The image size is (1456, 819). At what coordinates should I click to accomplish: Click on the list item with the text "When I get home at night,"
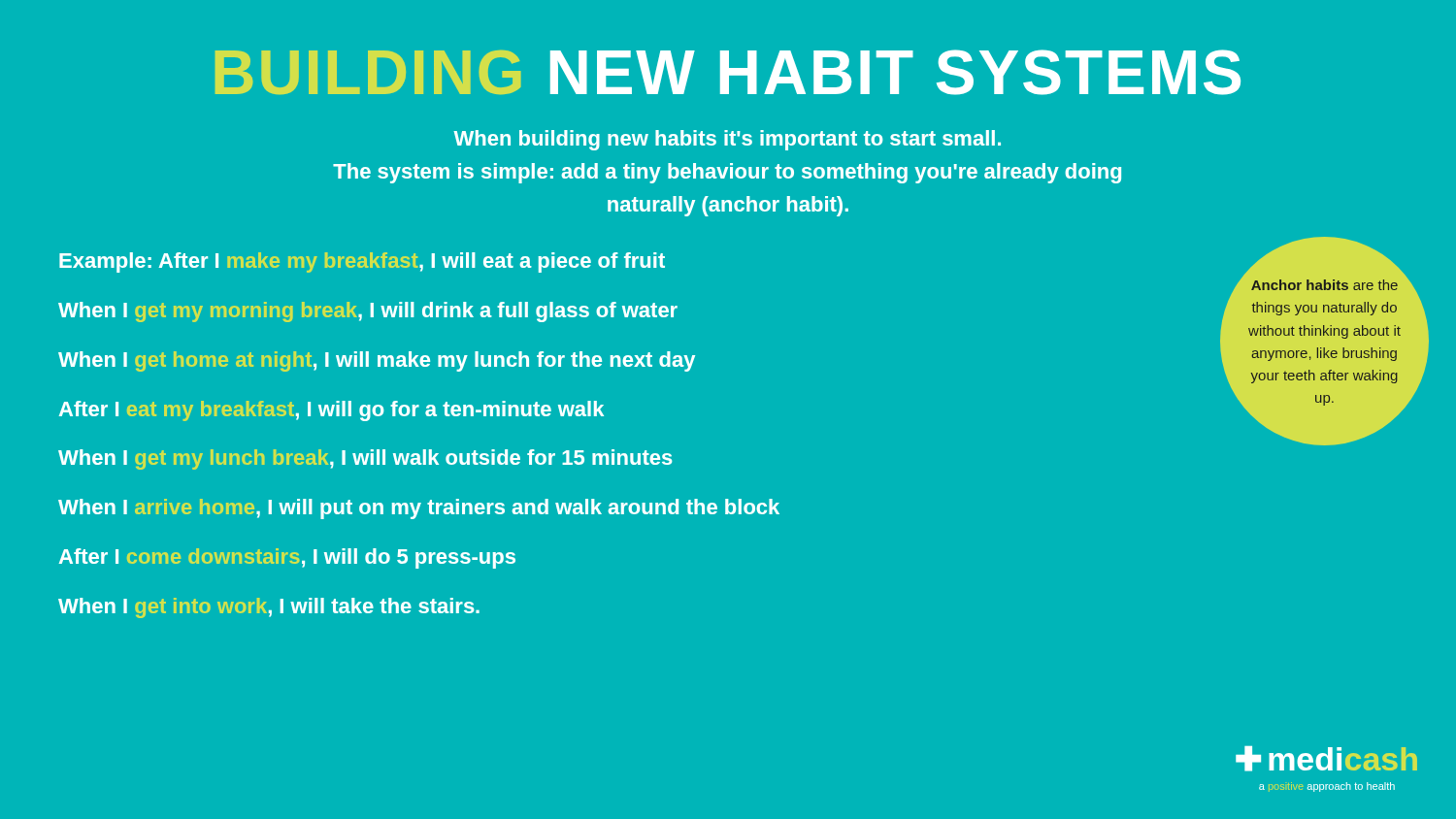pos(377,359)
